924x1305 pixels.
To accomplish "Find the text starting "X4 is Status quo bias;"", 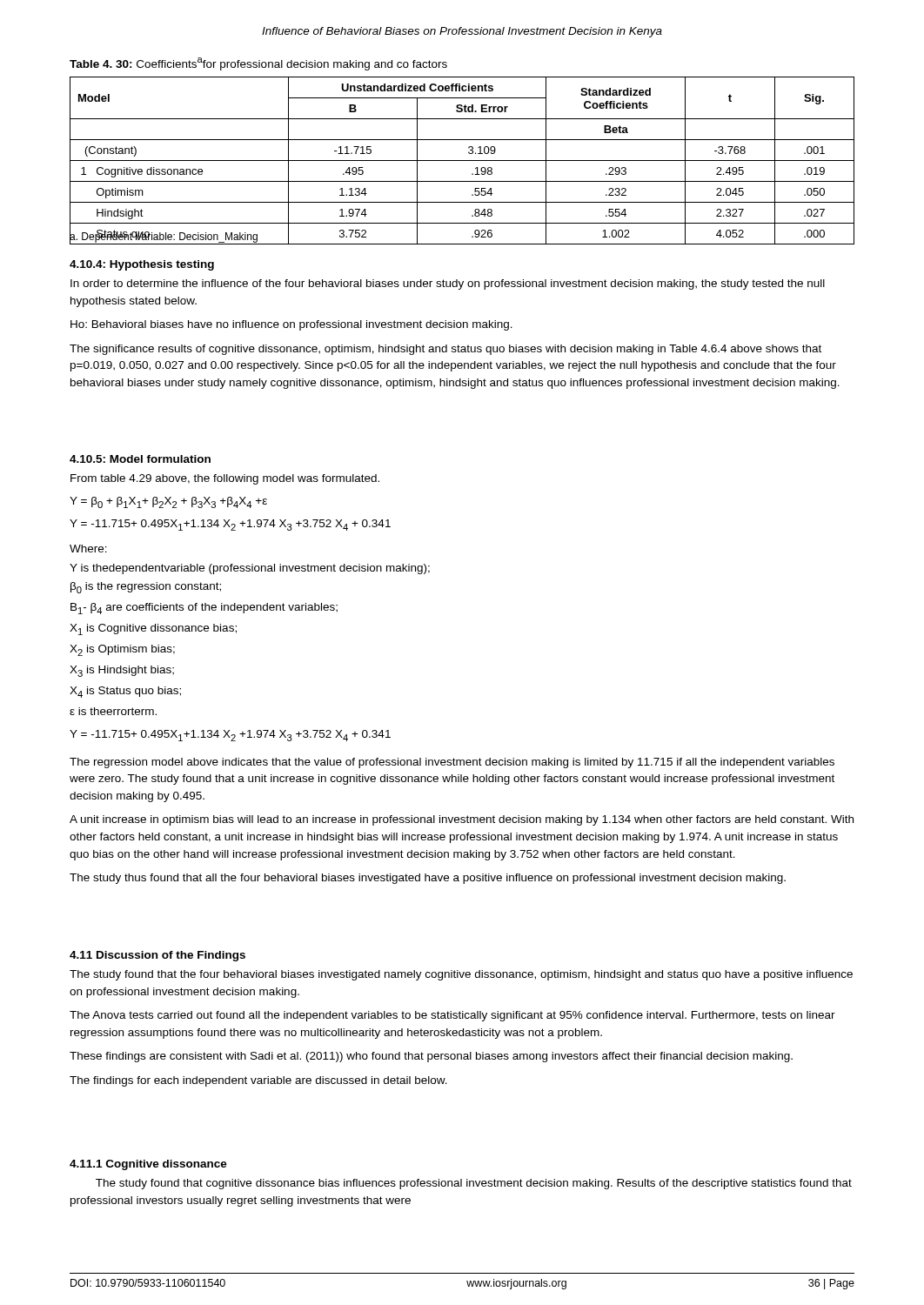I will coord(126,692).
